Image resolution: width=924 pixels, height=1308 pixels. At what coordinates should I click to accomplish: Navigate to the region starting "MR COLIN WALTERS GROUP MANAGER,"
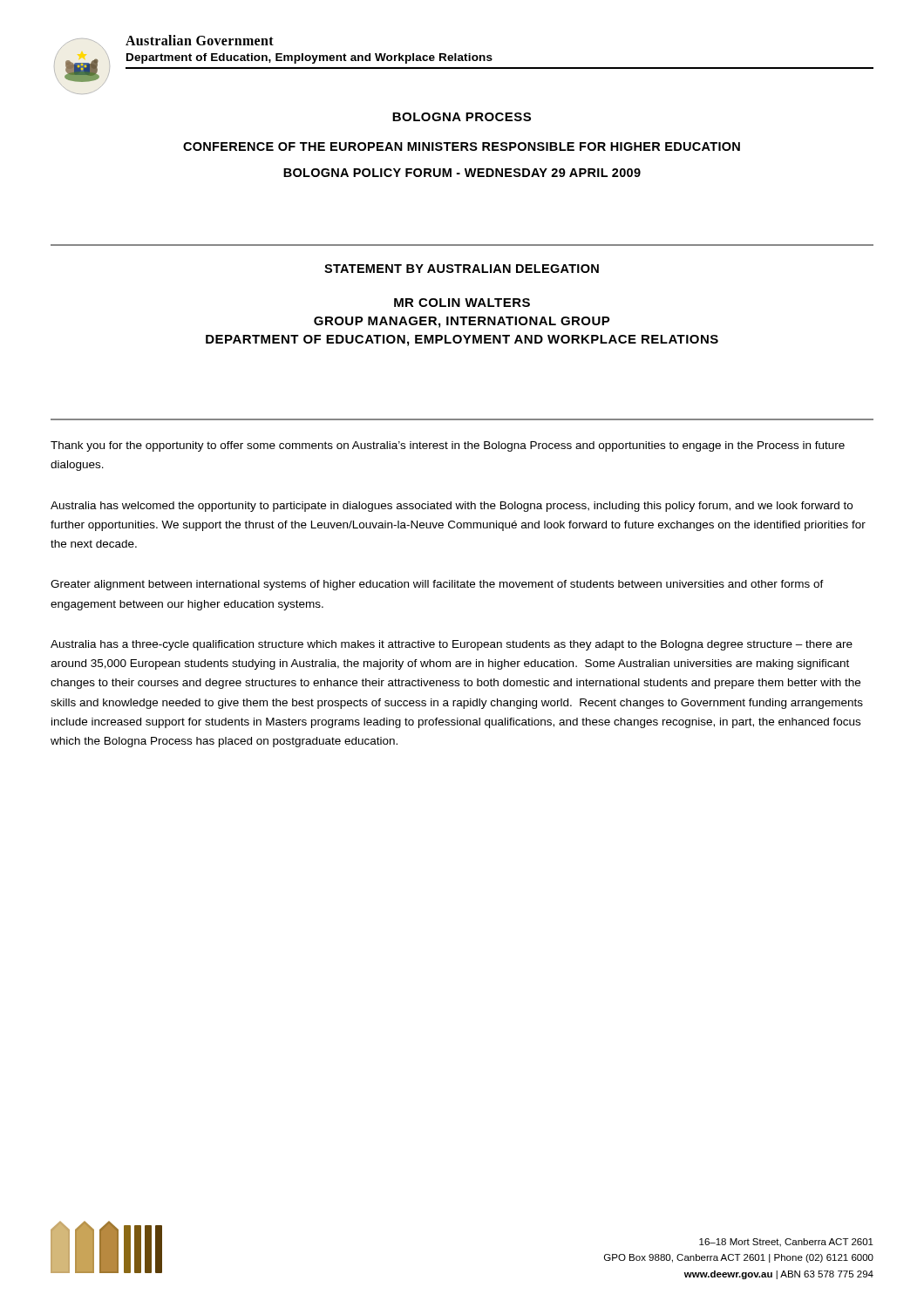point(462,320)
